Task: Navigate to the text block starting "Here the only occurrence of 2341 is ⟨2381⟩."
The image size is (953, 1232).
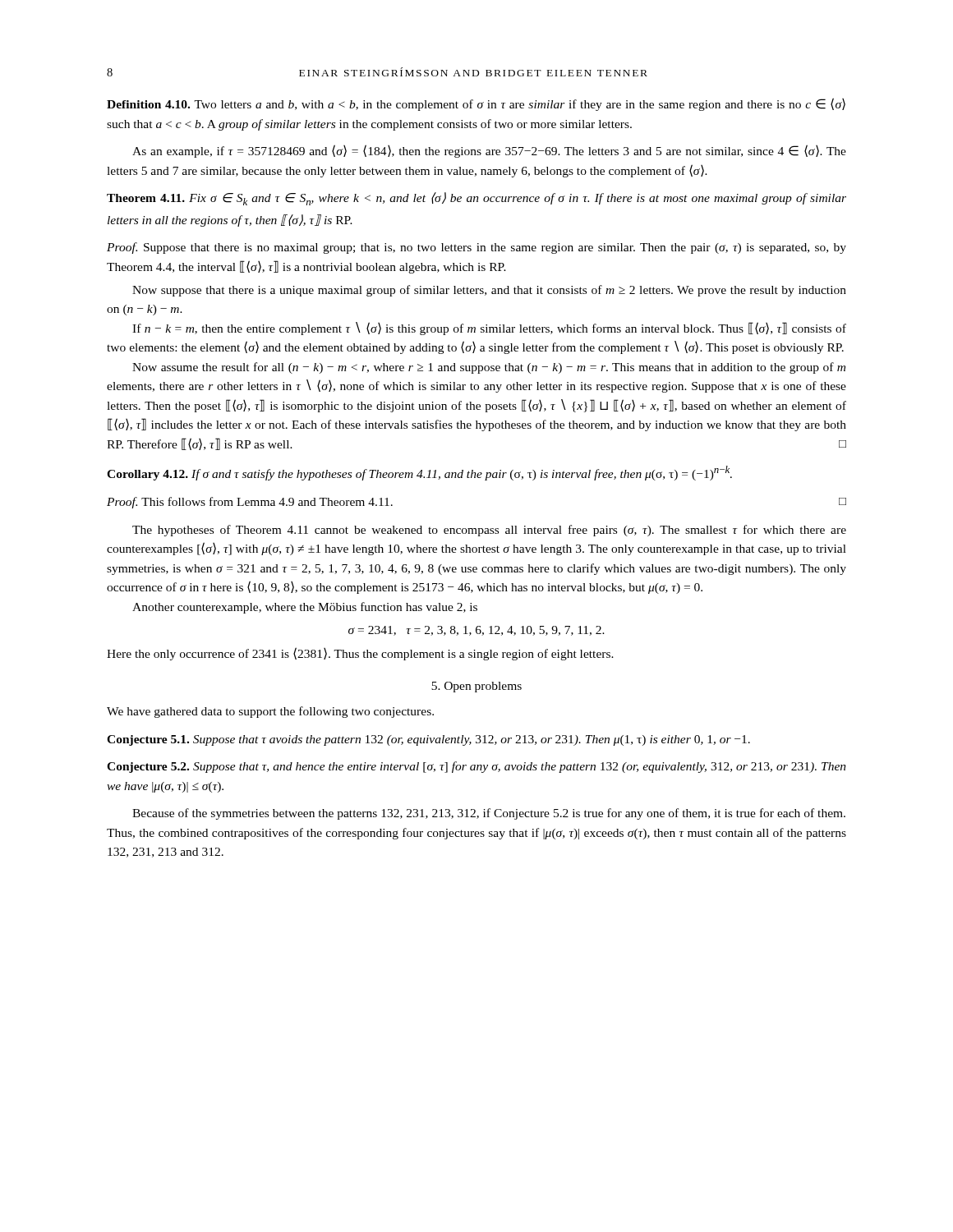Action: click(476, 654)
